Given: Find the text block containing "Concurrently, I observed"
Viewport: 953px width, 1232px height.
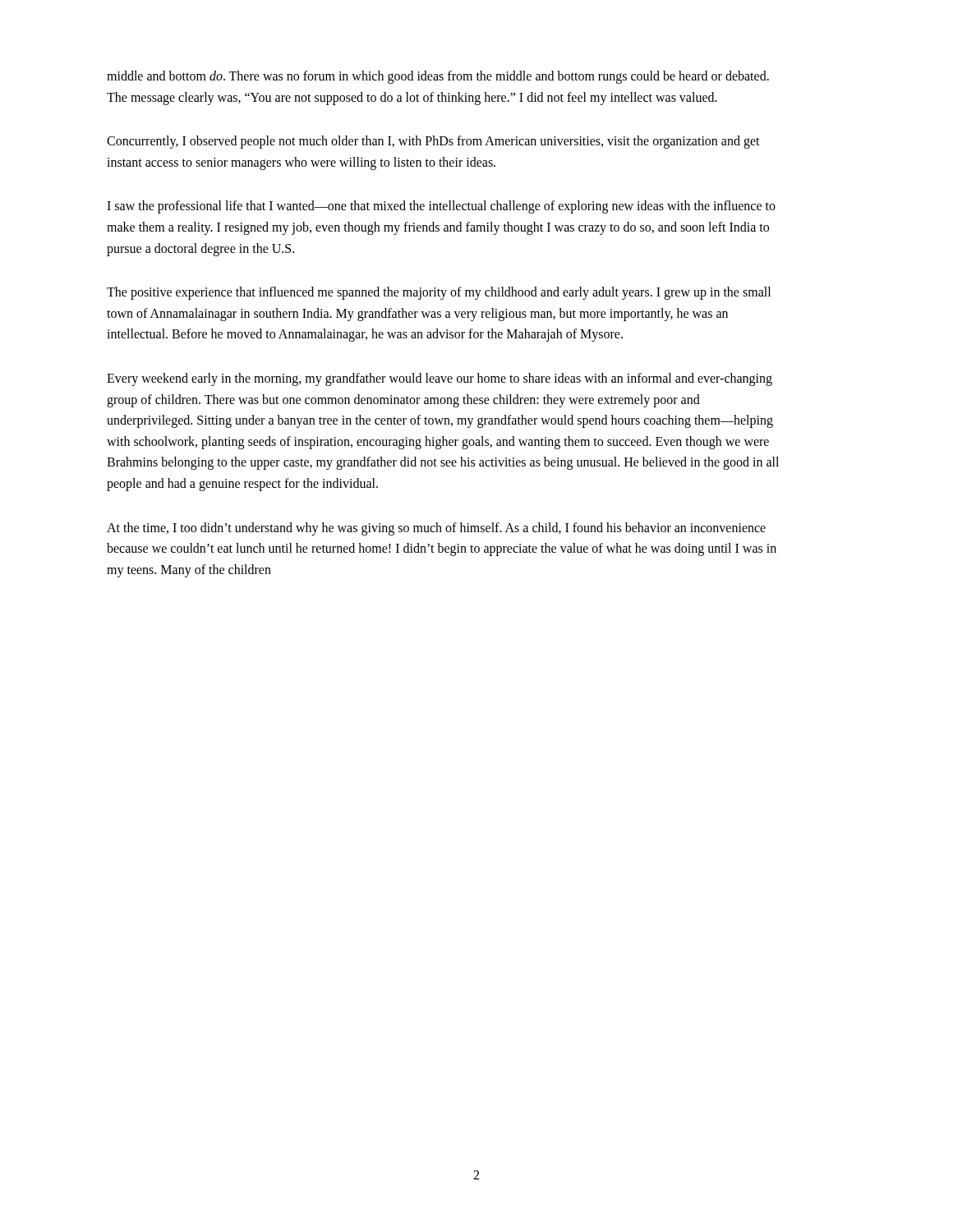Looking at the screenshot, I should [433, 152].
